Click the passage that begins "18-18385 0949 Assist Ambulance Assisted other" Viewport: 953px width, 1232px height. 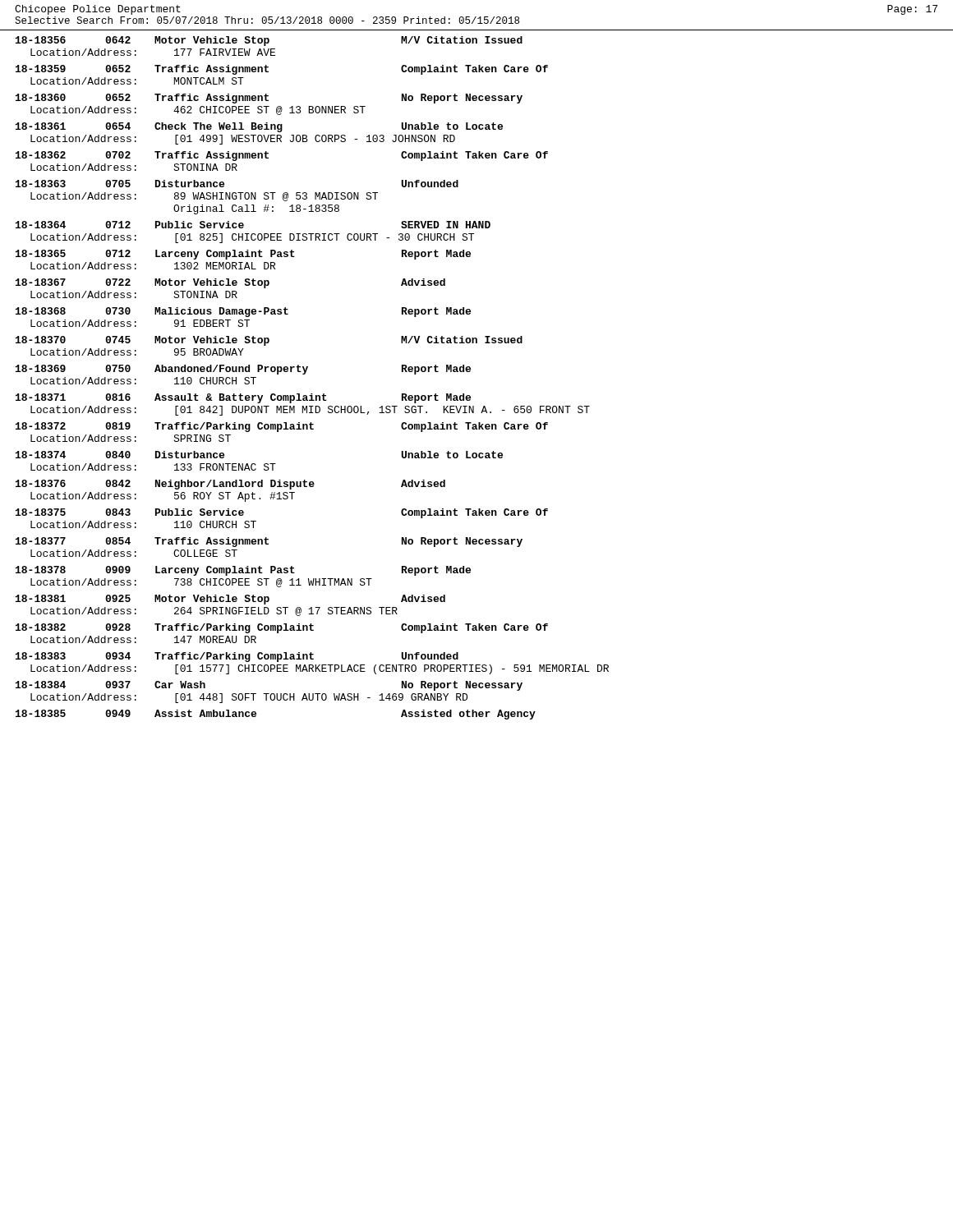point(476,714)
